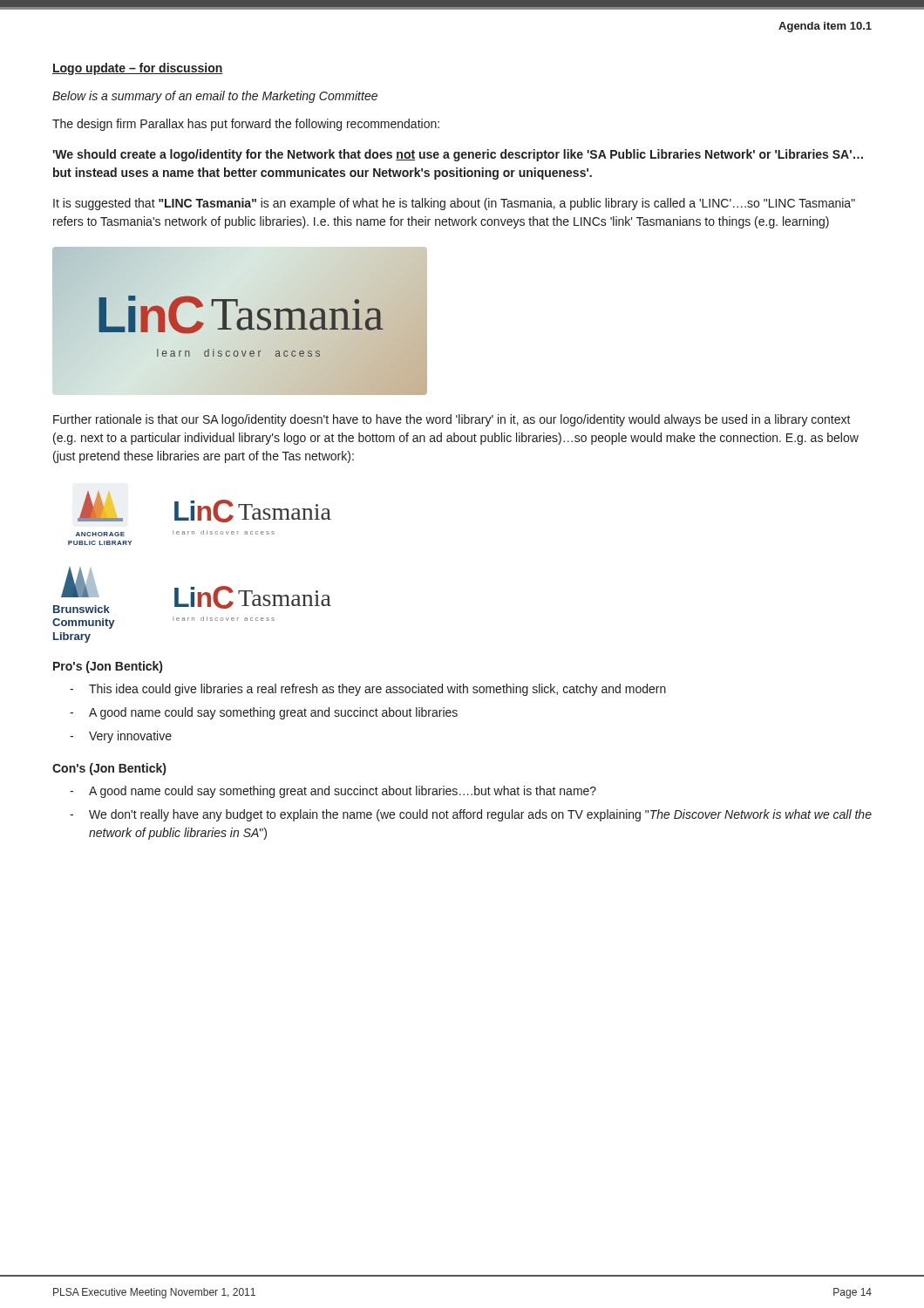Locate the block starting "Further rationale is that our SA logo/identity doesn't"
The image size is (924, 1308).
[x=455, y=438]
